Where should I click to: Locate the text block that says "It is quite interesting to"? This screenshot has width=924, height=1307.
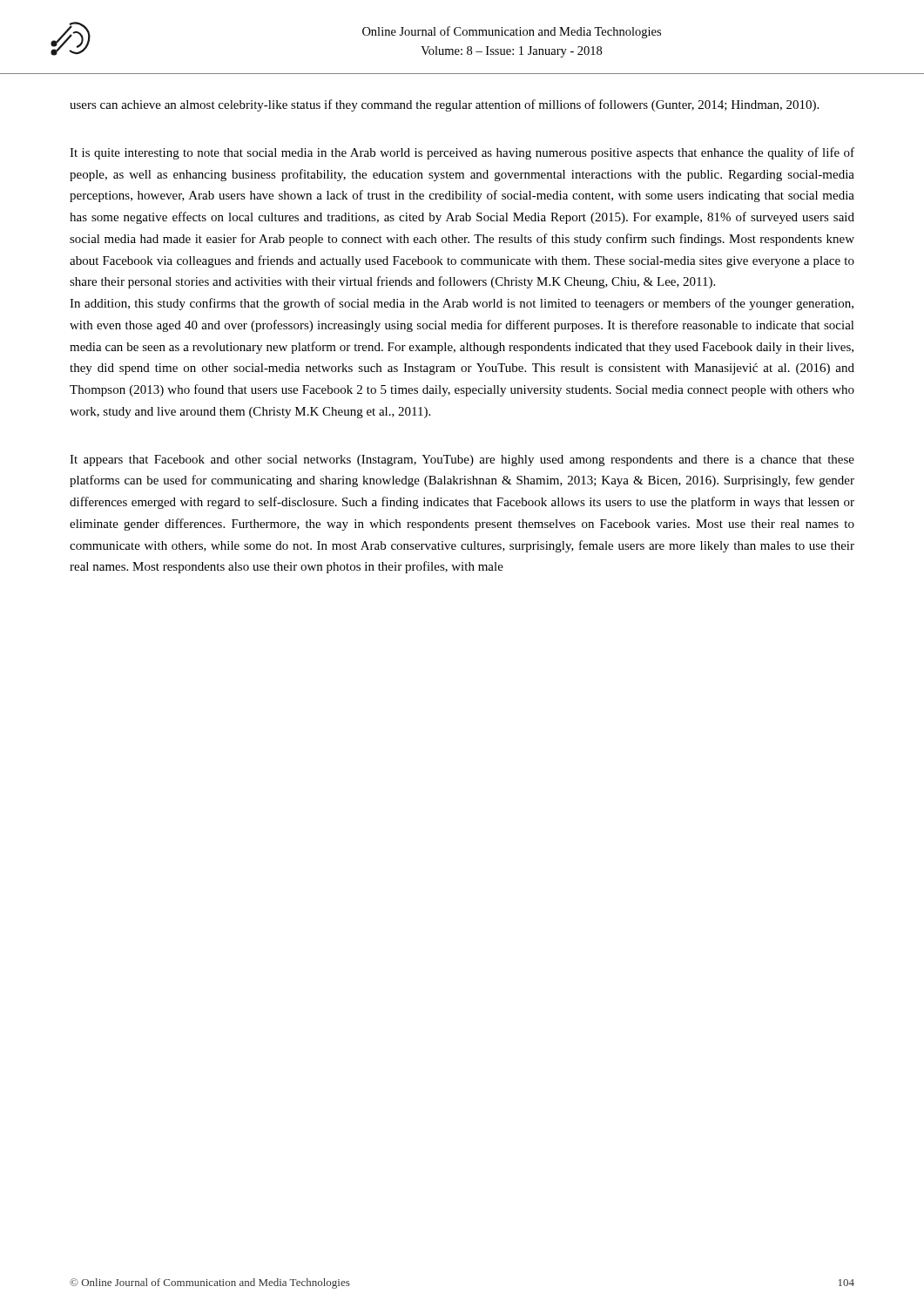[462, 282]
